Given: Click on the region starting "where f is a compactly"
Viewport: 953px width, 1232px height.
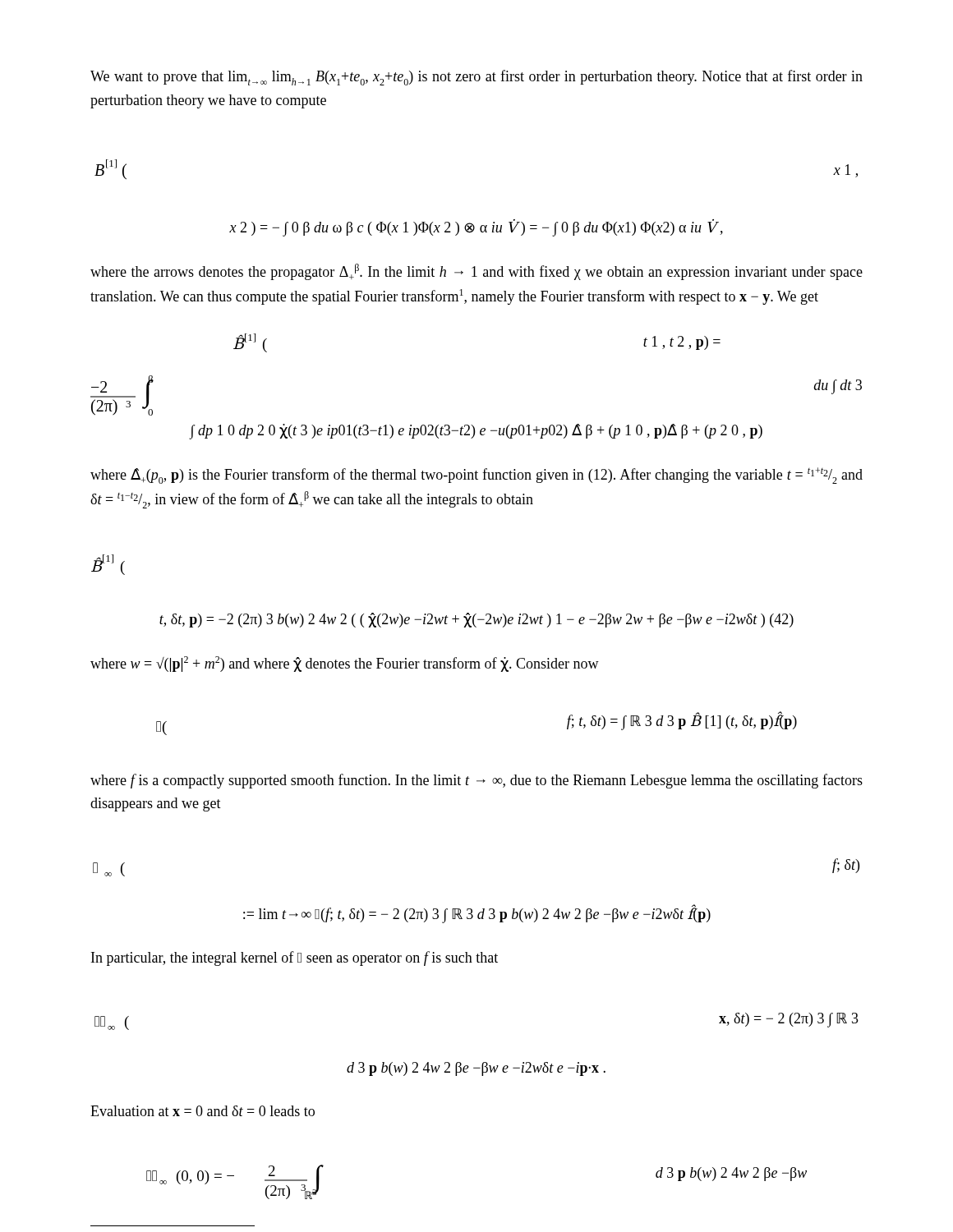Looking at the screenshot, I should pos(476,792).
